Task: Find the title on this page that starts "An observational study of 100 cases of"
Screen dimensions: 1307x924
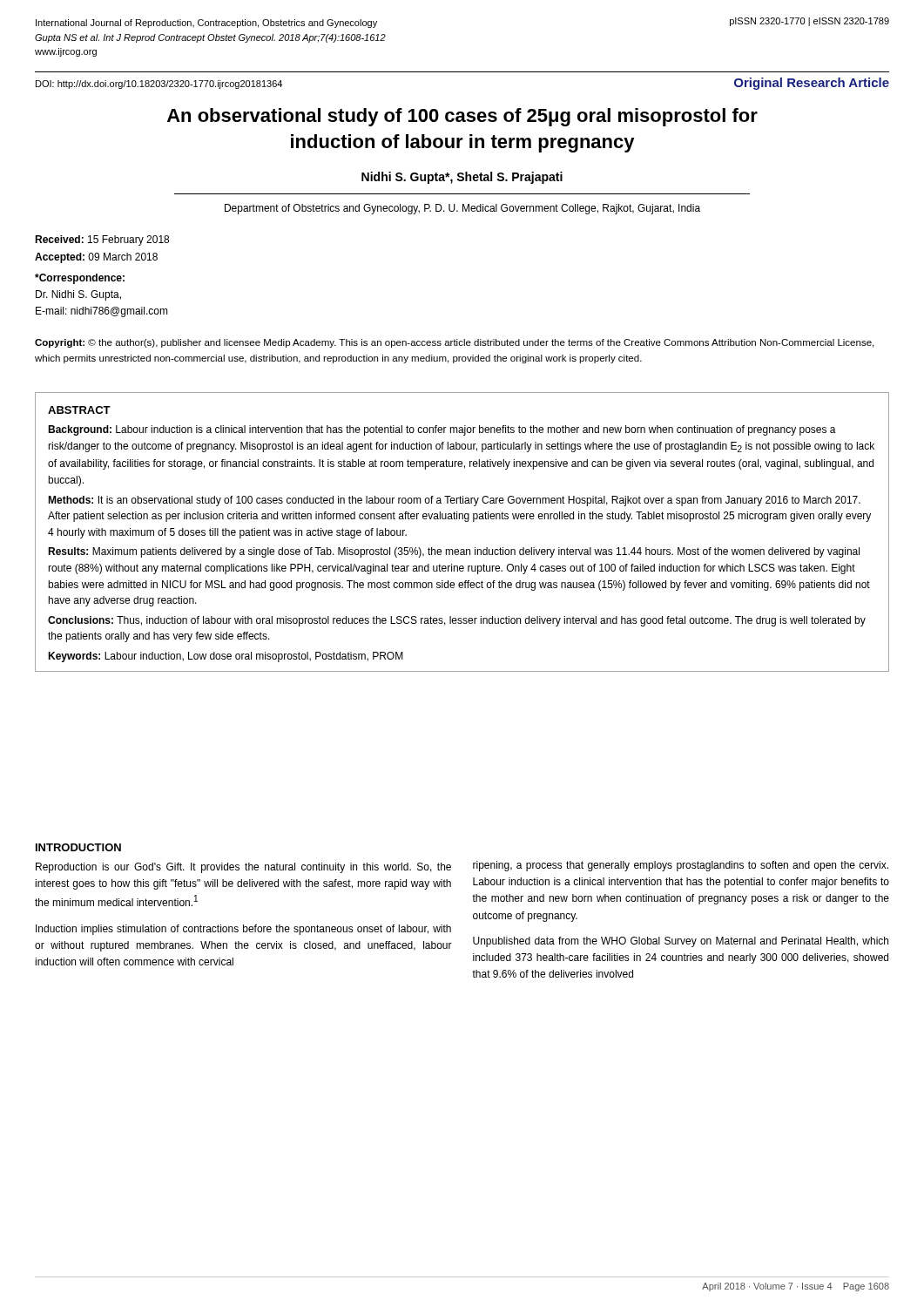Action: pyautogui.click(x=462, y=128)
